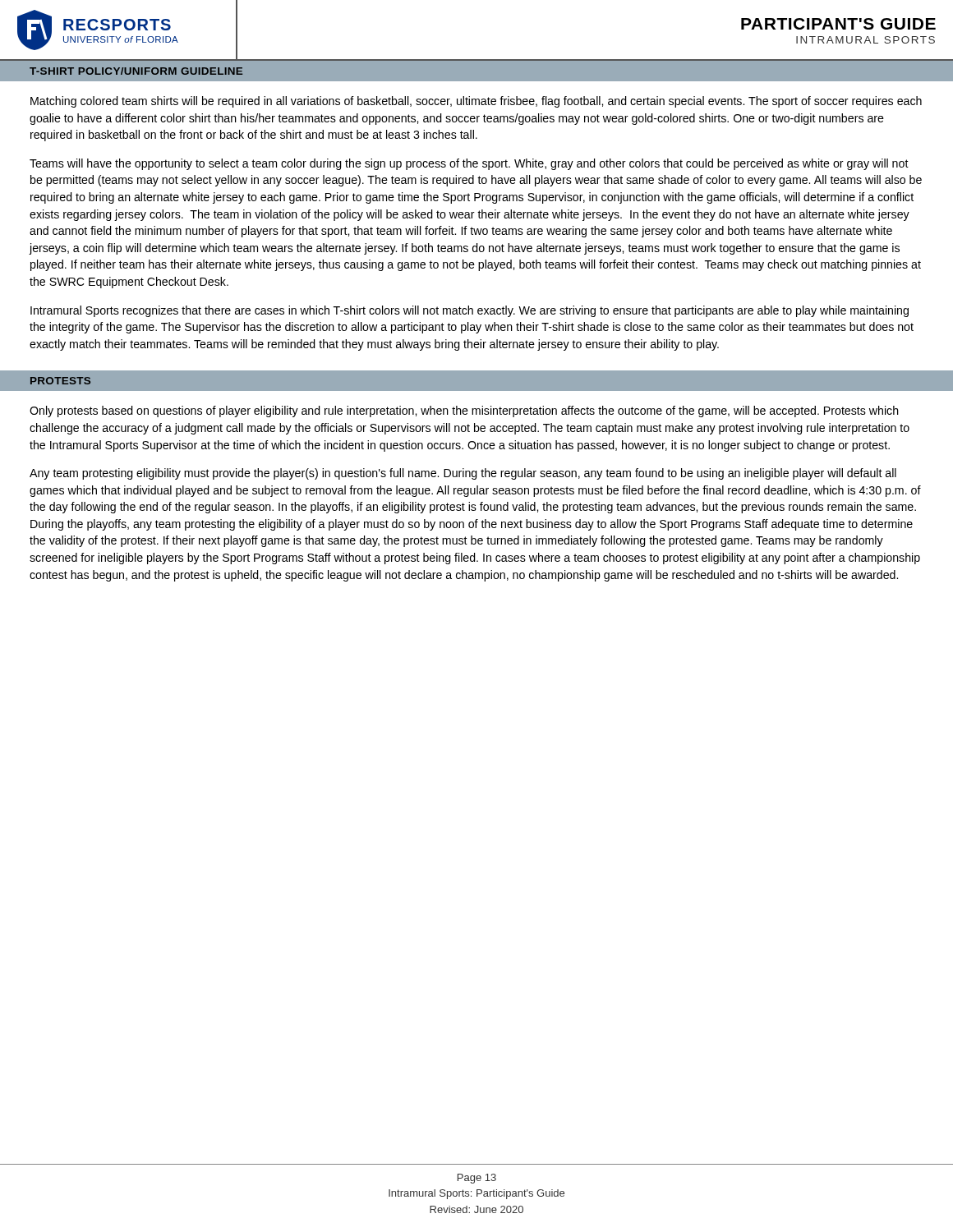The height and width of the screenshot is (1232, 953).
Task: Find the block on this page that starts "Teams will have"
Action: pos(476,222)
